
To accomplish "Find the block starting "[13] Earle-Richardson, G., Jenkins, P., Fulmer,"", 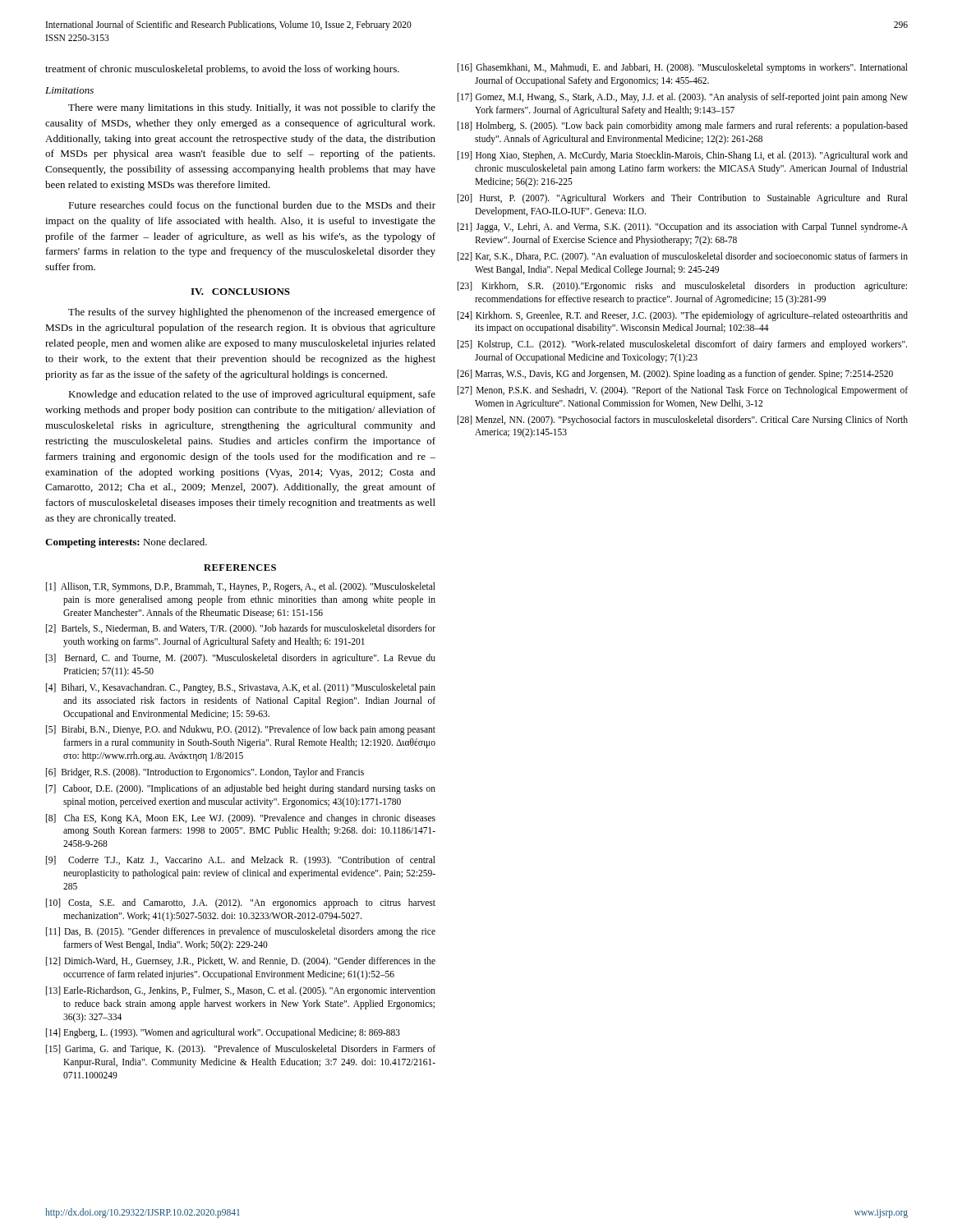I will pos(240,1003).
